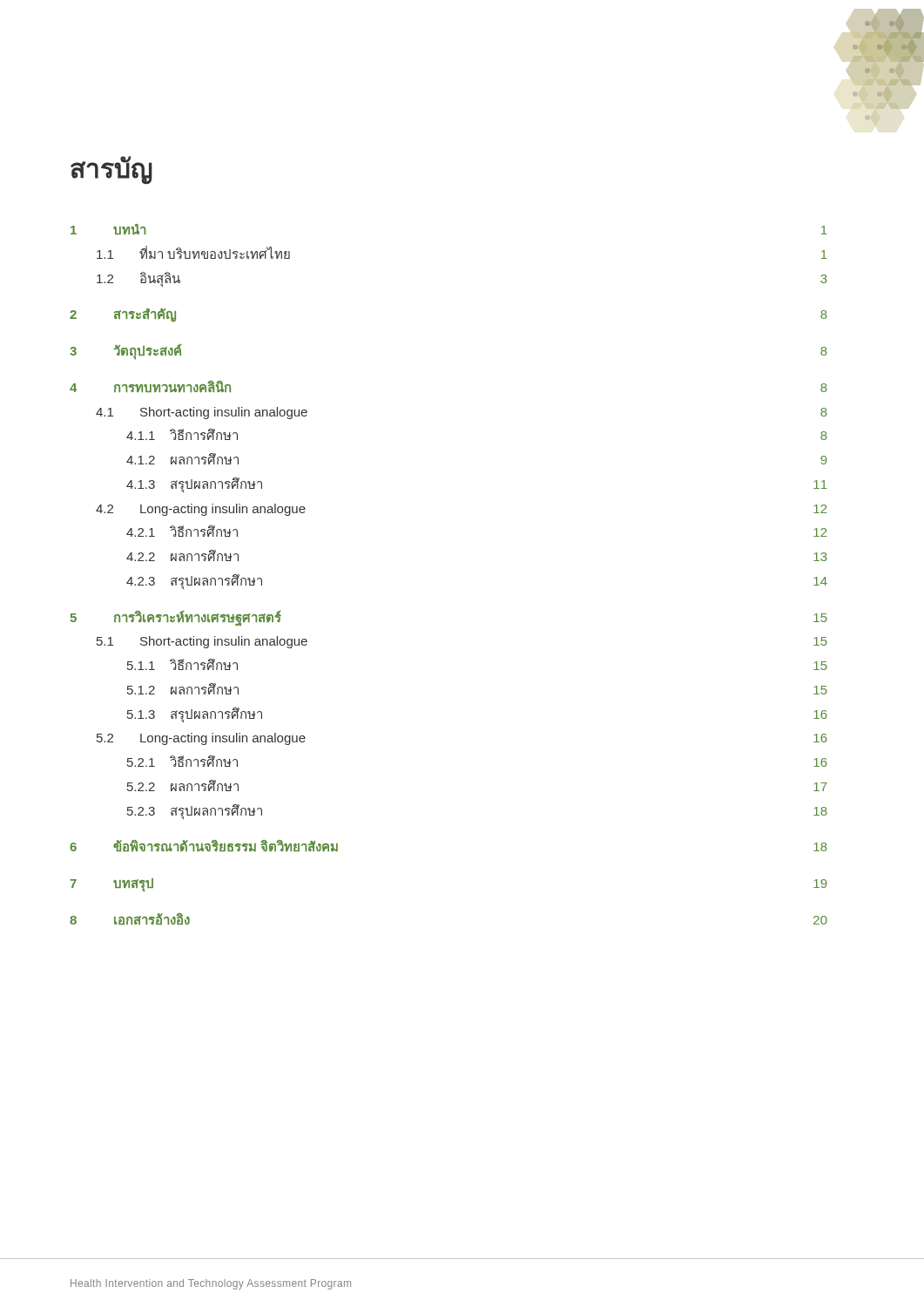924x1307 pixels.
Task: Locate the region starting "4.1.1 วิธีการศึกษา 8"
Action: [141, 434]
